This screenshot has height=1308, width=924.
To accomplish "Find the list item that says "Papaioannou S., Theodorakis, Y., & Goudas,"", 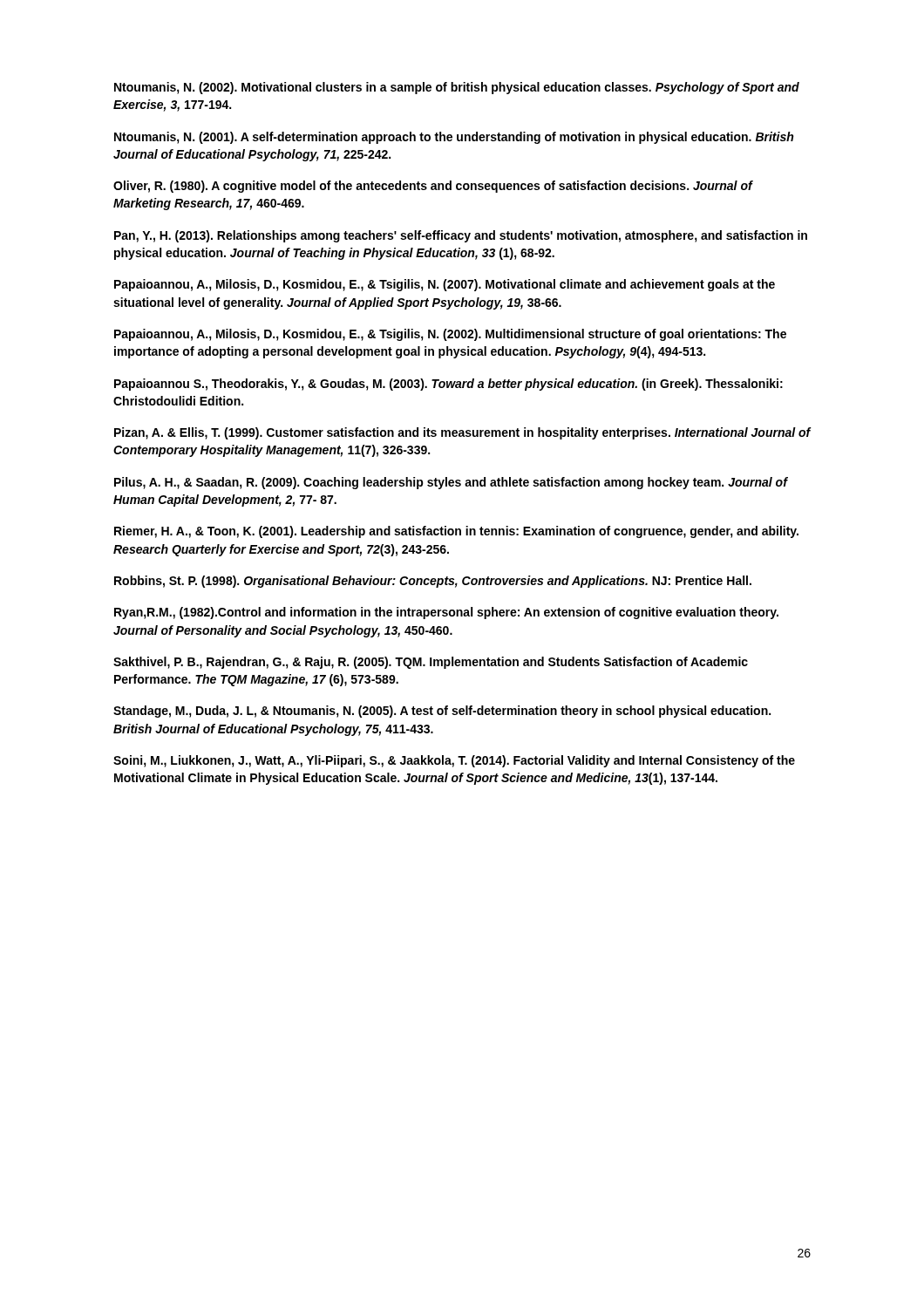I will tap(448, 392).
